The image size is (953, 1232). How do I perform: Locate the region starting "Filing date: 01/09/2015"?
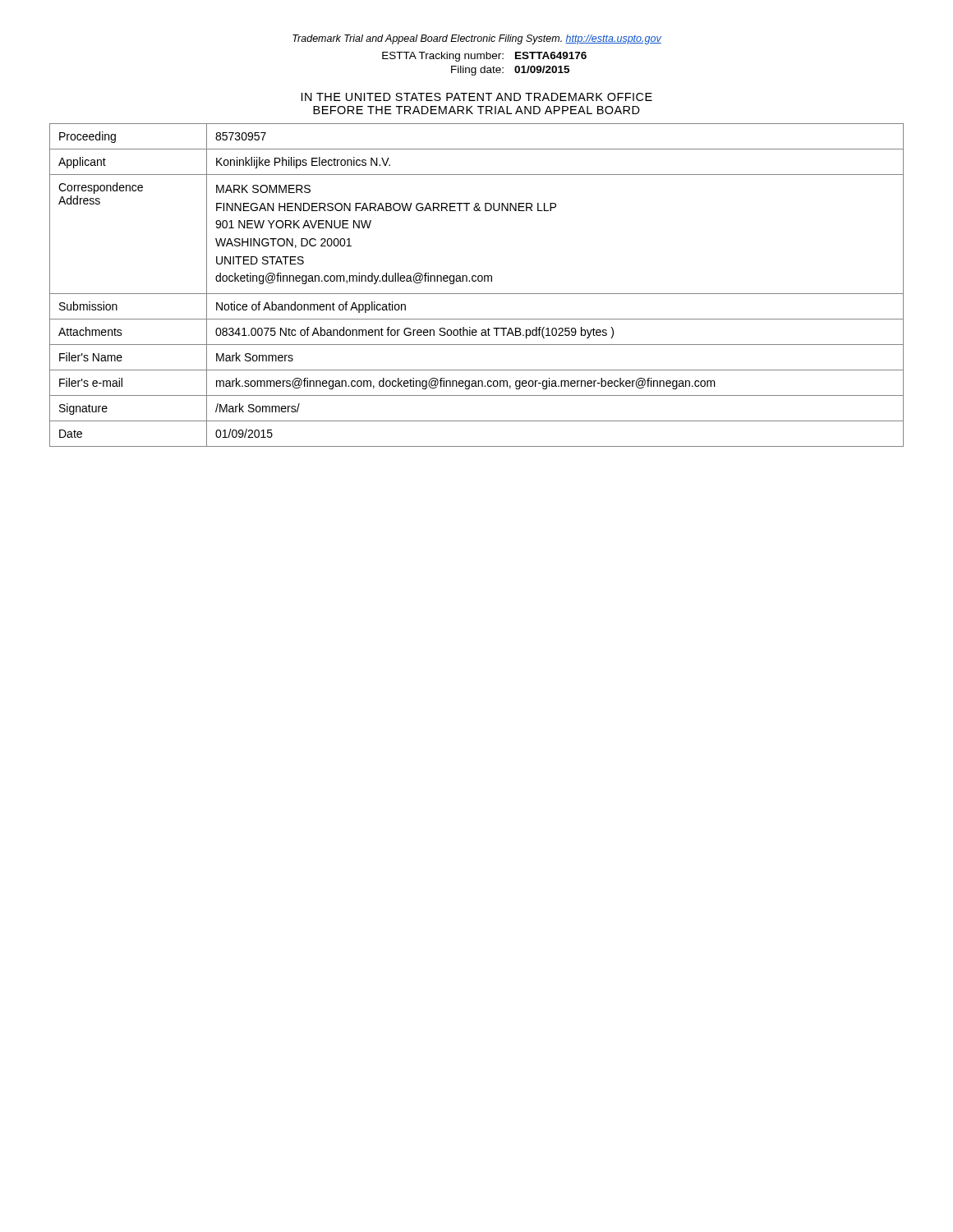(476, 69)
